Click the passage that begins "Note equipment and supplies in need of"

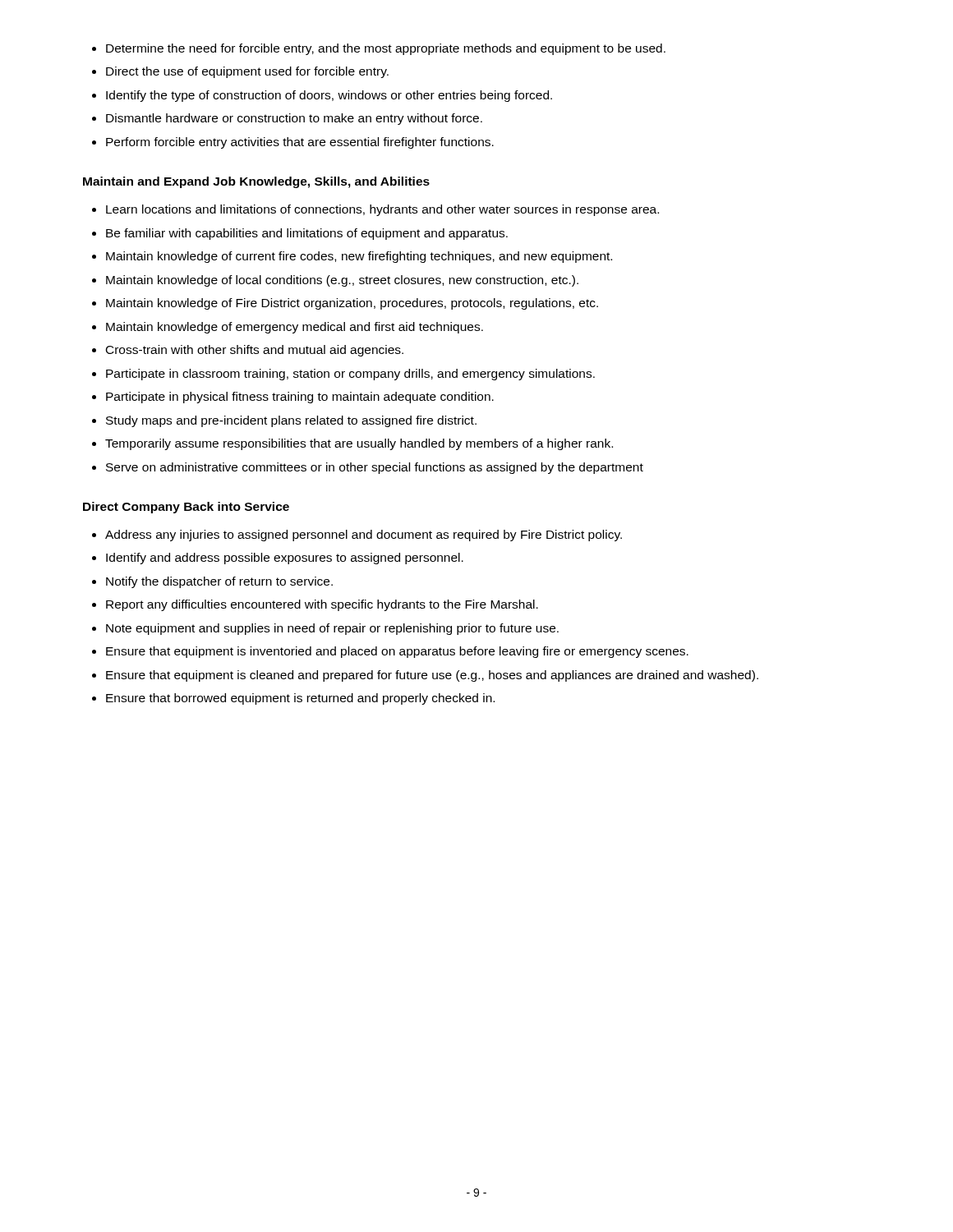[488, 628]
